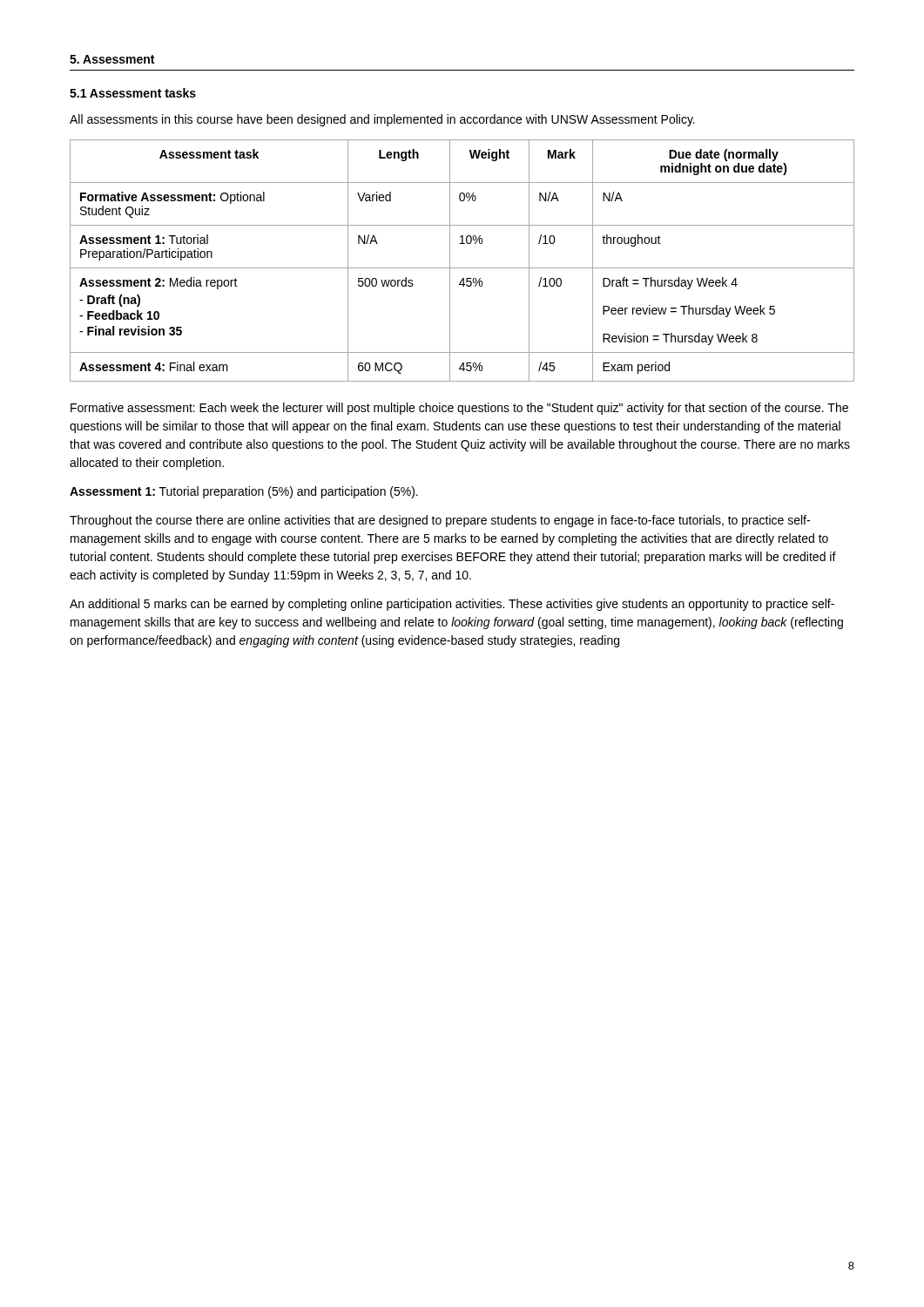This screenshot has height=1307, width=924.
Task: Navigate to the region starting "All assessments in this course have been"
Action: (x=383, y=119)
